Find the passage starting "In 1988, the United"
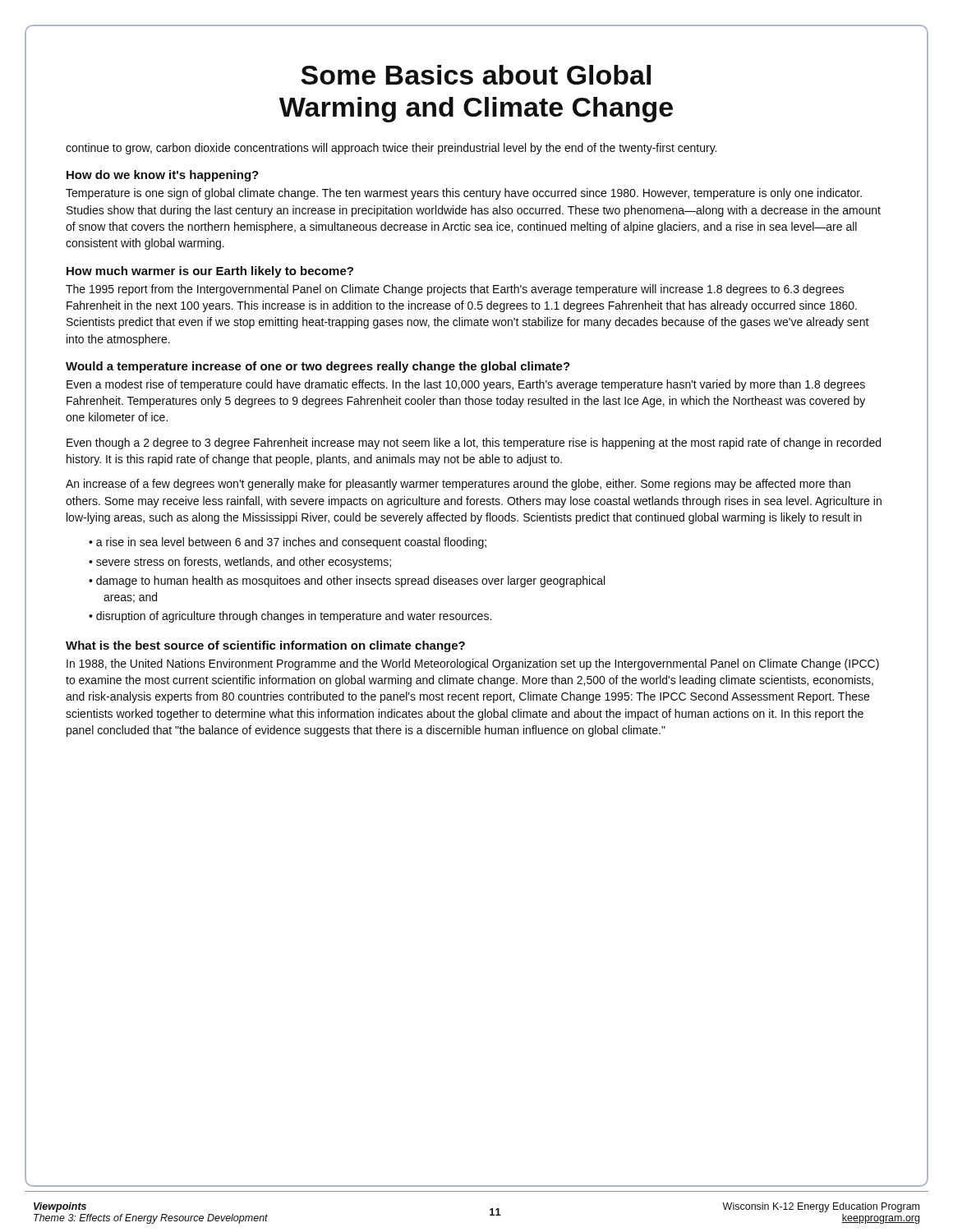Viewport: 953px width, 1232px height. pyautogui.click(x=473, y=697)
